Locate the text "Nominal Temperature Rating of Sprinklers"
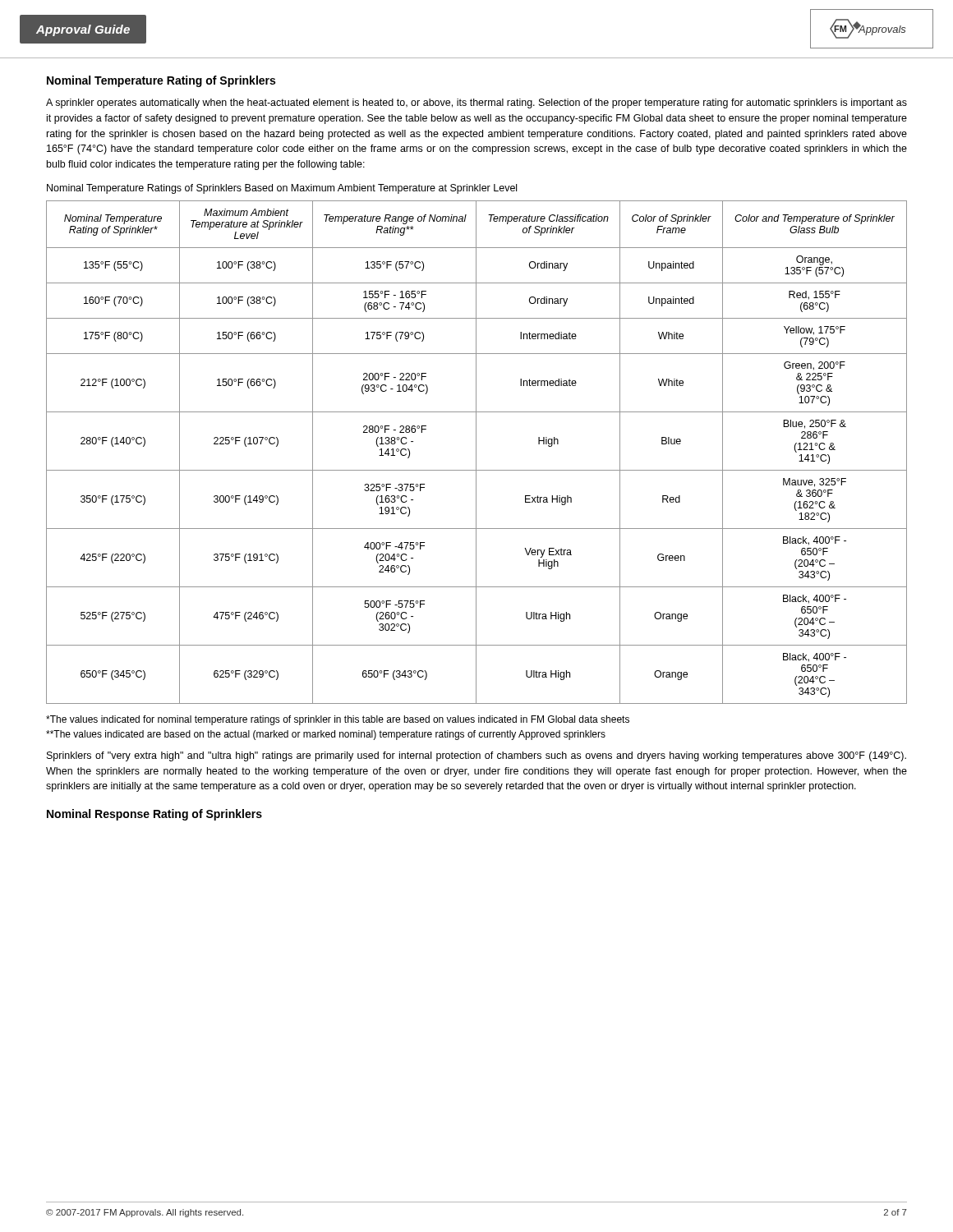 click(161, 81)
